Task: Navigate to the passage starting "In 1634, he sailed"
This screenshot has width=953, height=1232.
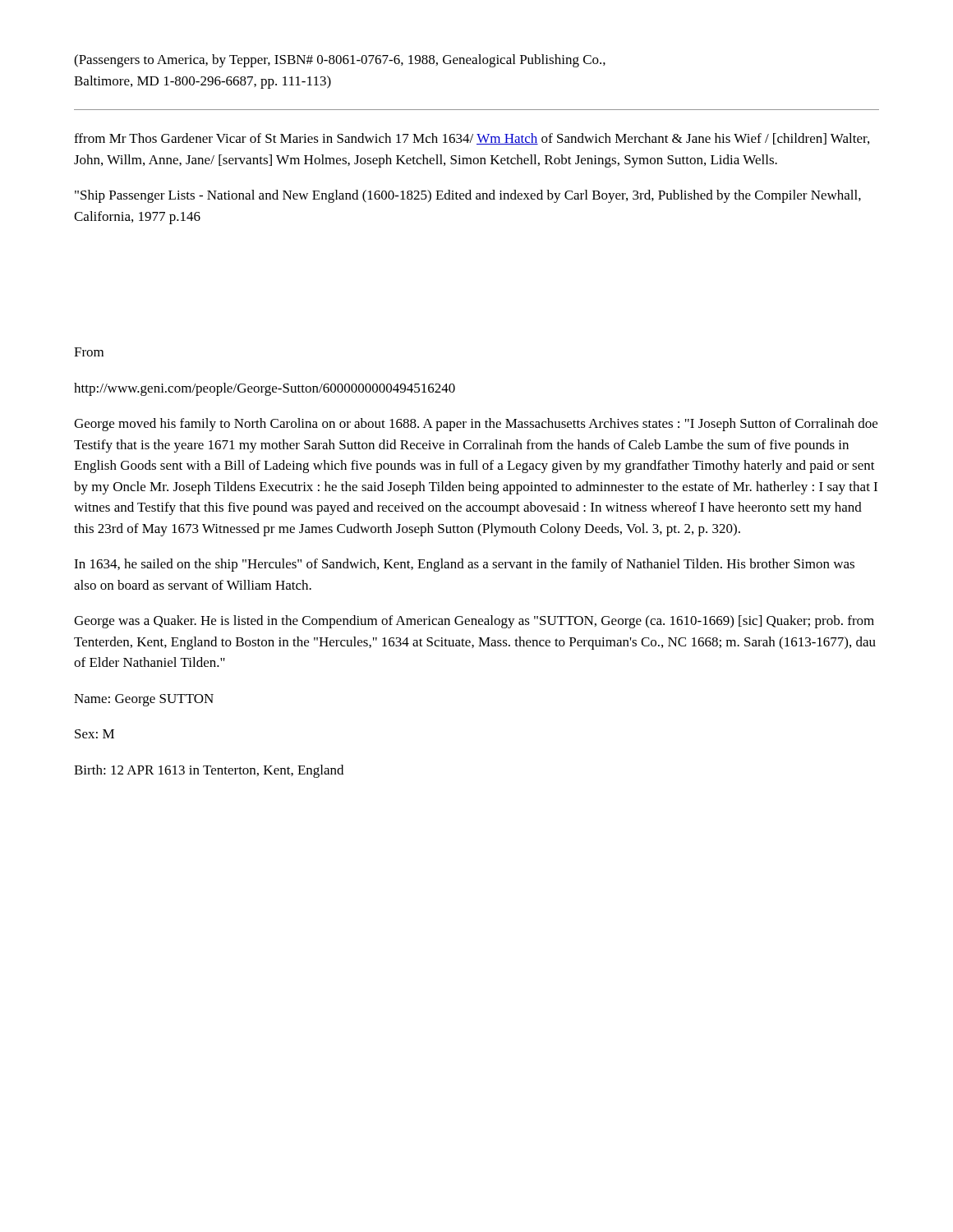Action: [464, 574]
